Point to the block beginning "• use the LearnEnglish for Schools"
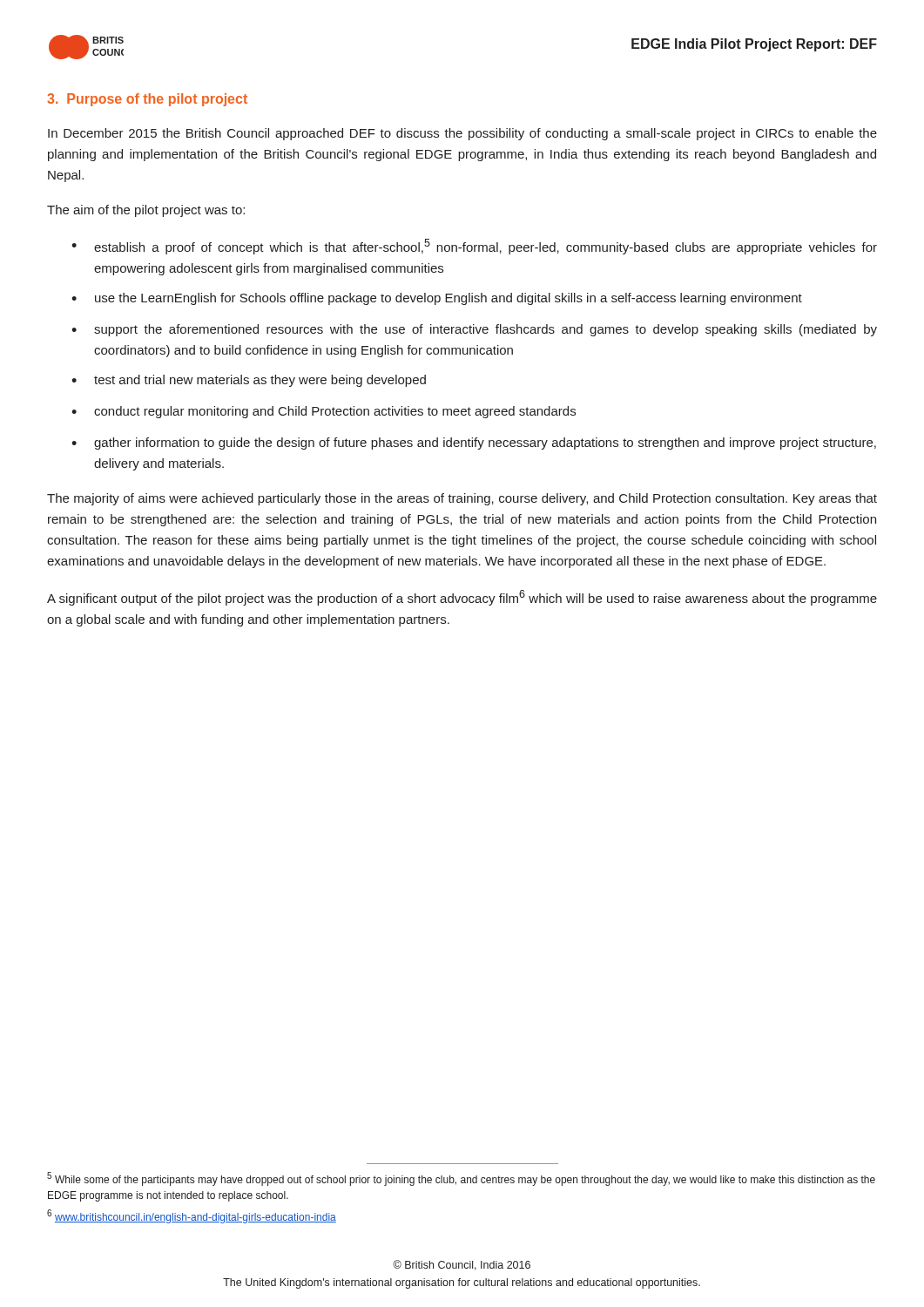Screen dimensions: 1307x924 pos(474,299)
